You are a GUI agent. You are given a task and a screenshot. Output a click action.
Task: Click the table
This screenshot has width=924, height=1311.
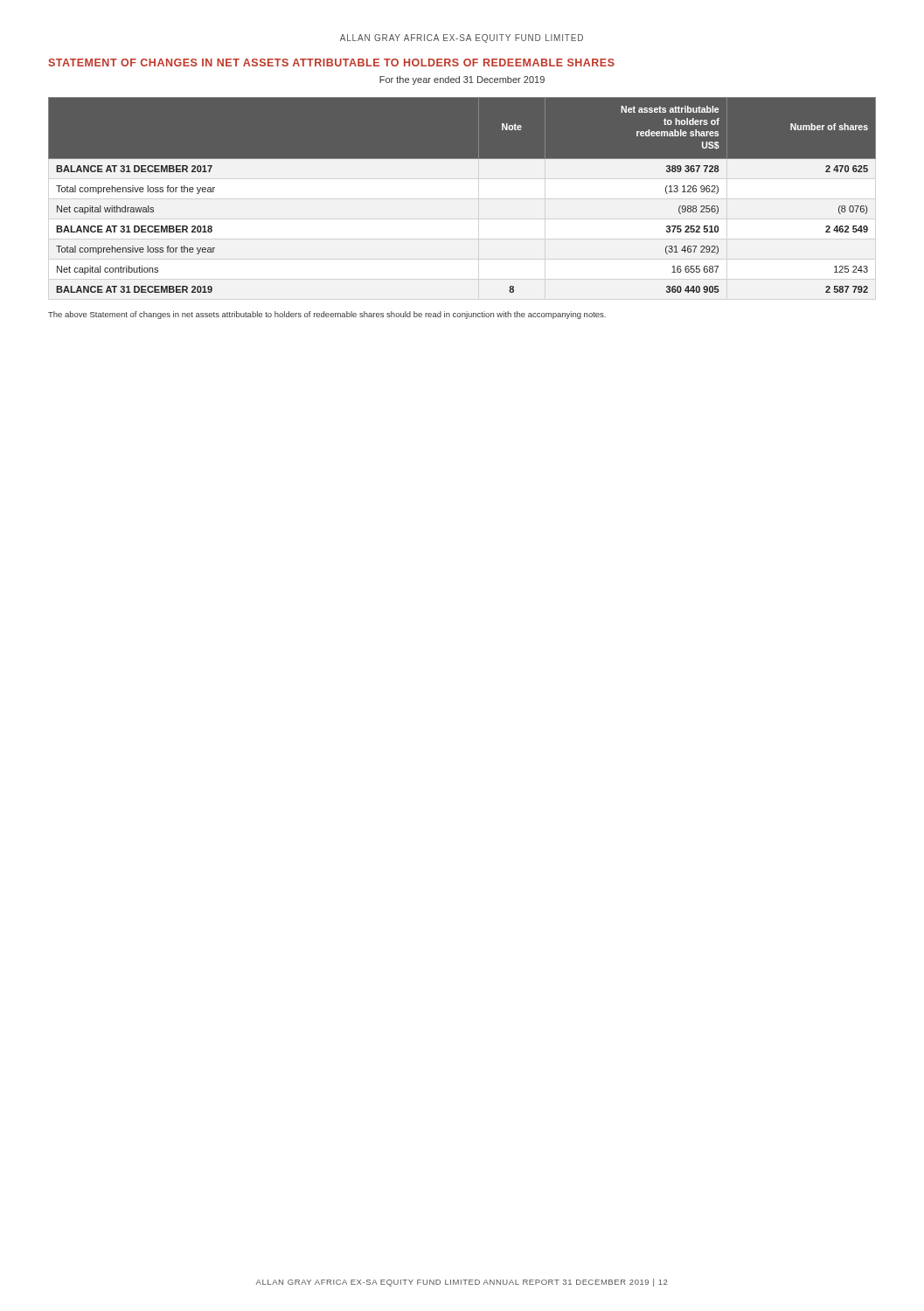[462, 198]
